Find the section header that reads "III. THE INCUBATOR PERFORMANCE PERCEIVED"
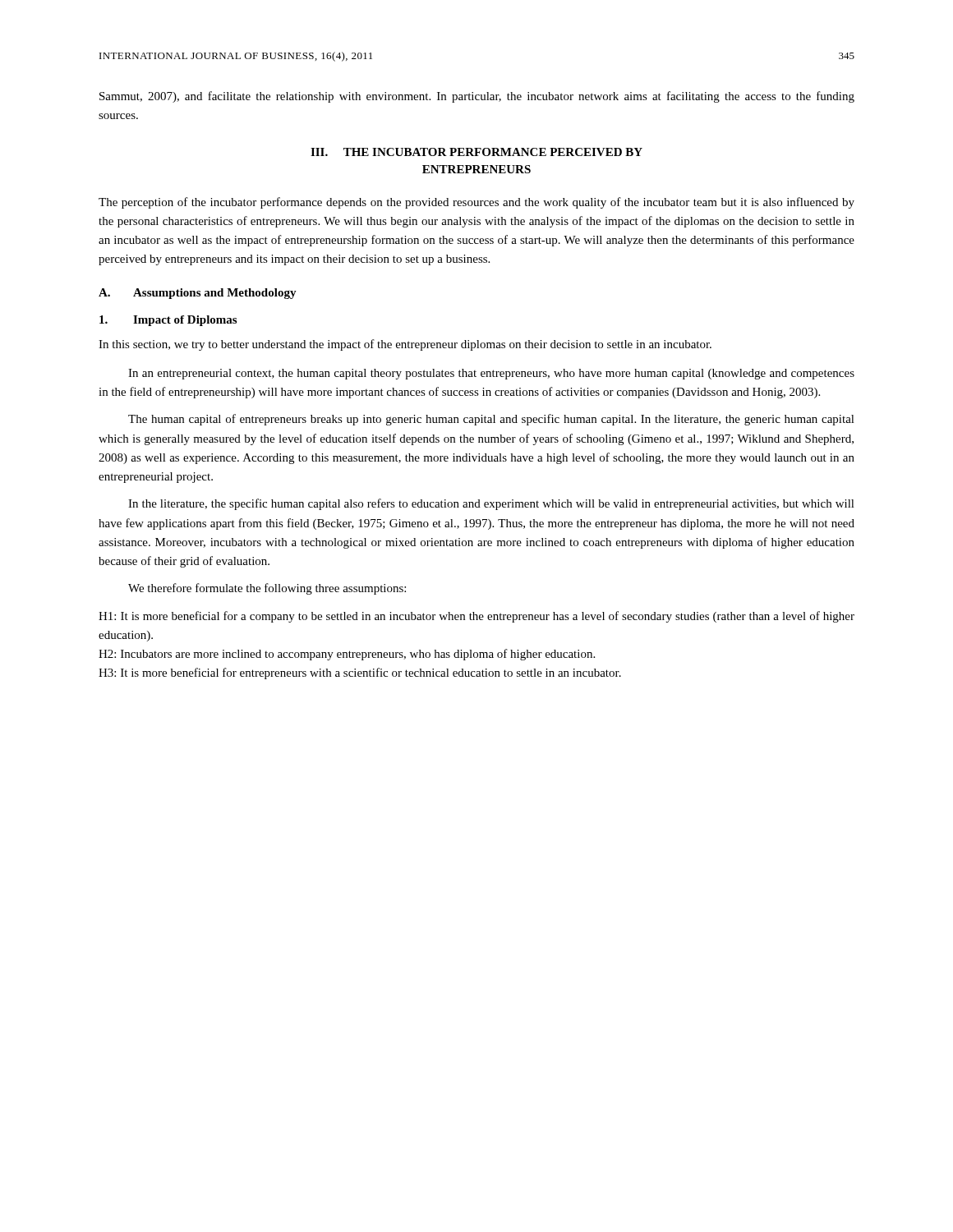The width and height of the screenshot is (953, 1232). (x=476, y=160)
